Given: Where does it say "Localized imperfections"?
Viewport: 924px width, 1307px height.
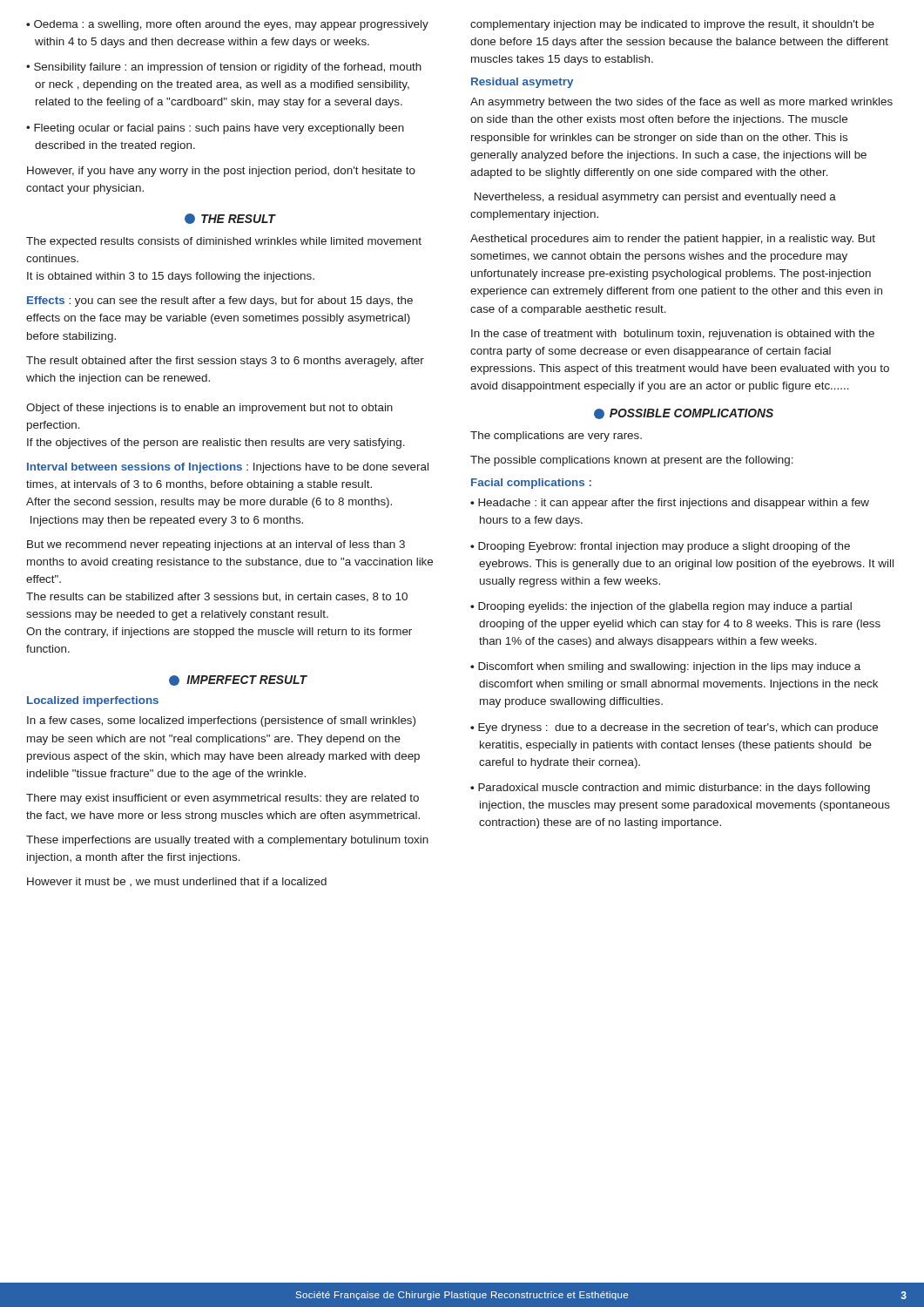Looking at the screenshot, I should pyautogui.click(x=93, y=700).
